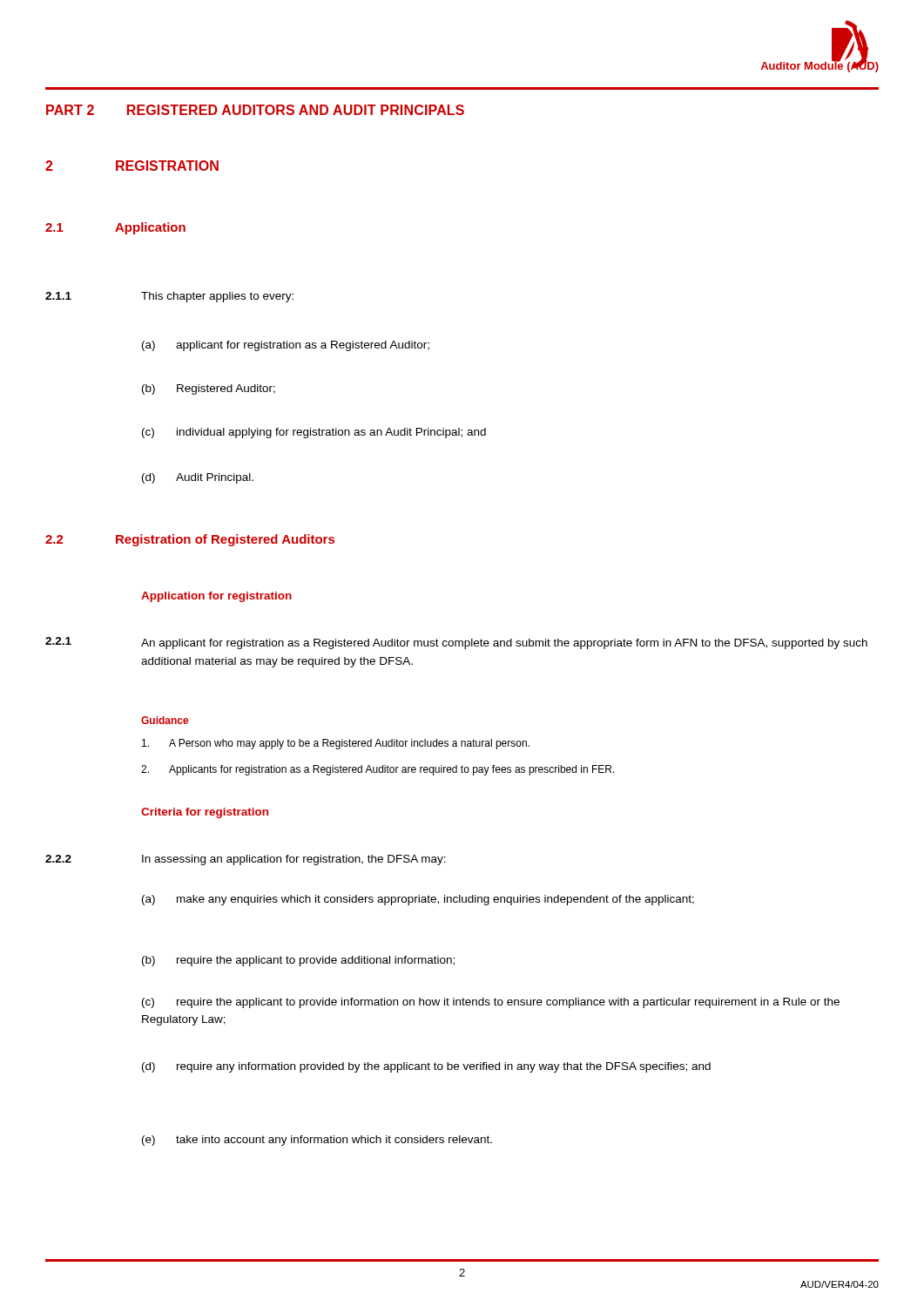The width and height of the screenshot is (924, 1307).
Task: Click on the list item with the text "2.Applicants for registration as"
Action: pos(378,769)
